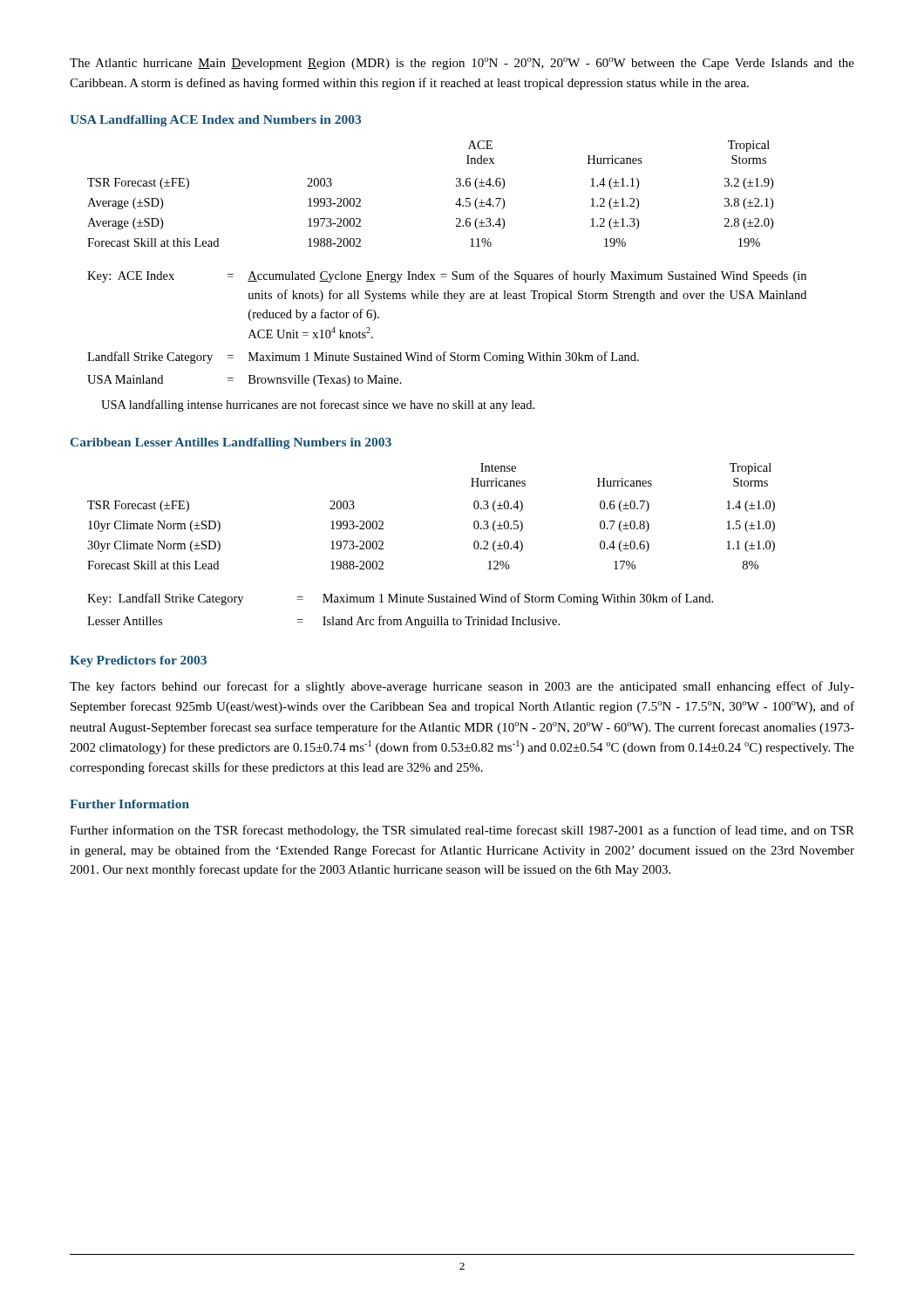Where is the passage that starts "Key: Landfall Strike Category ="?
Viewport: 924px width, 1308px height.
point(447,610)
